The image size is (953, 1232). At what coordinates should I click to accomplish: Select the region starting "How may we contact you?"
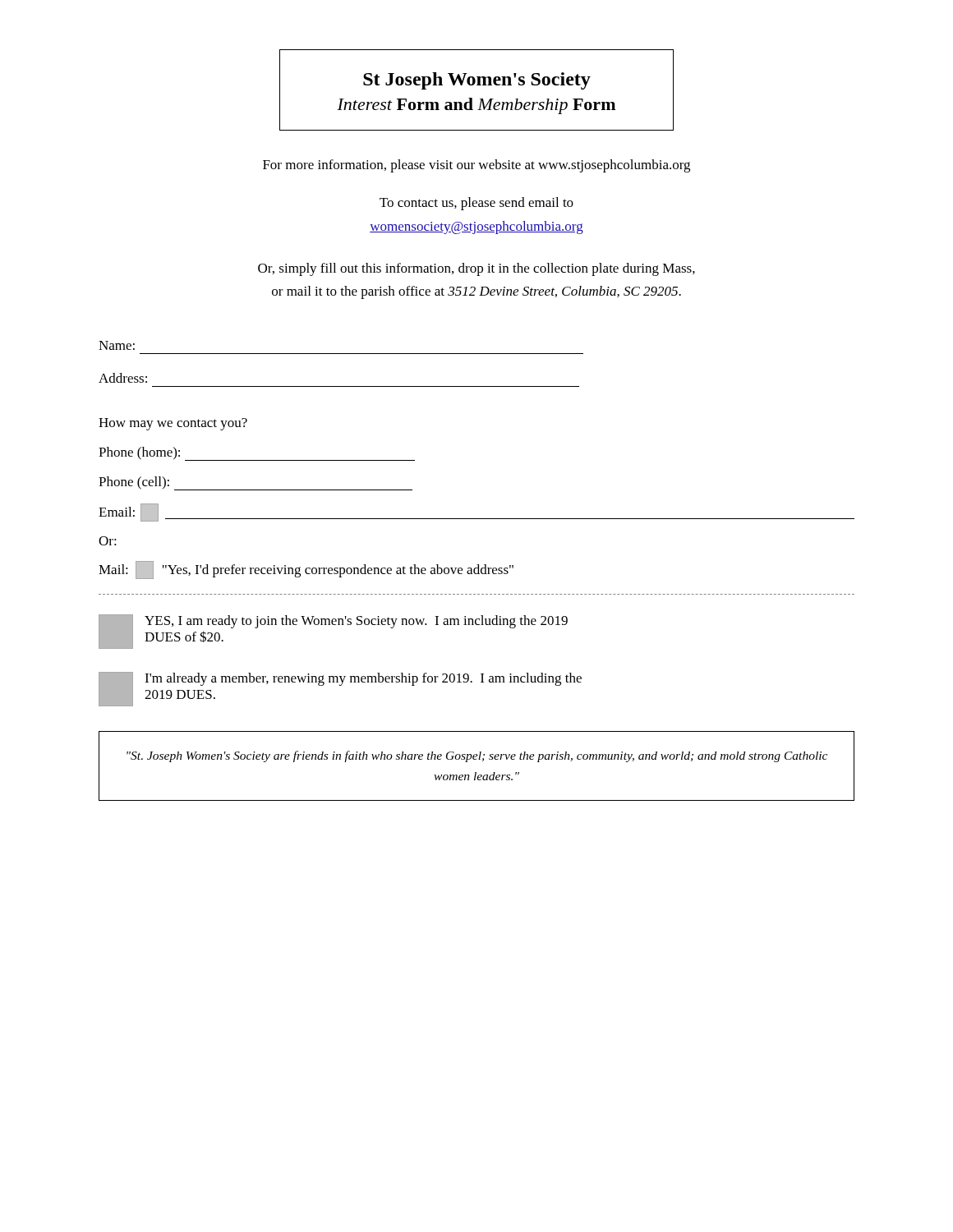click(x=173, y=422)
